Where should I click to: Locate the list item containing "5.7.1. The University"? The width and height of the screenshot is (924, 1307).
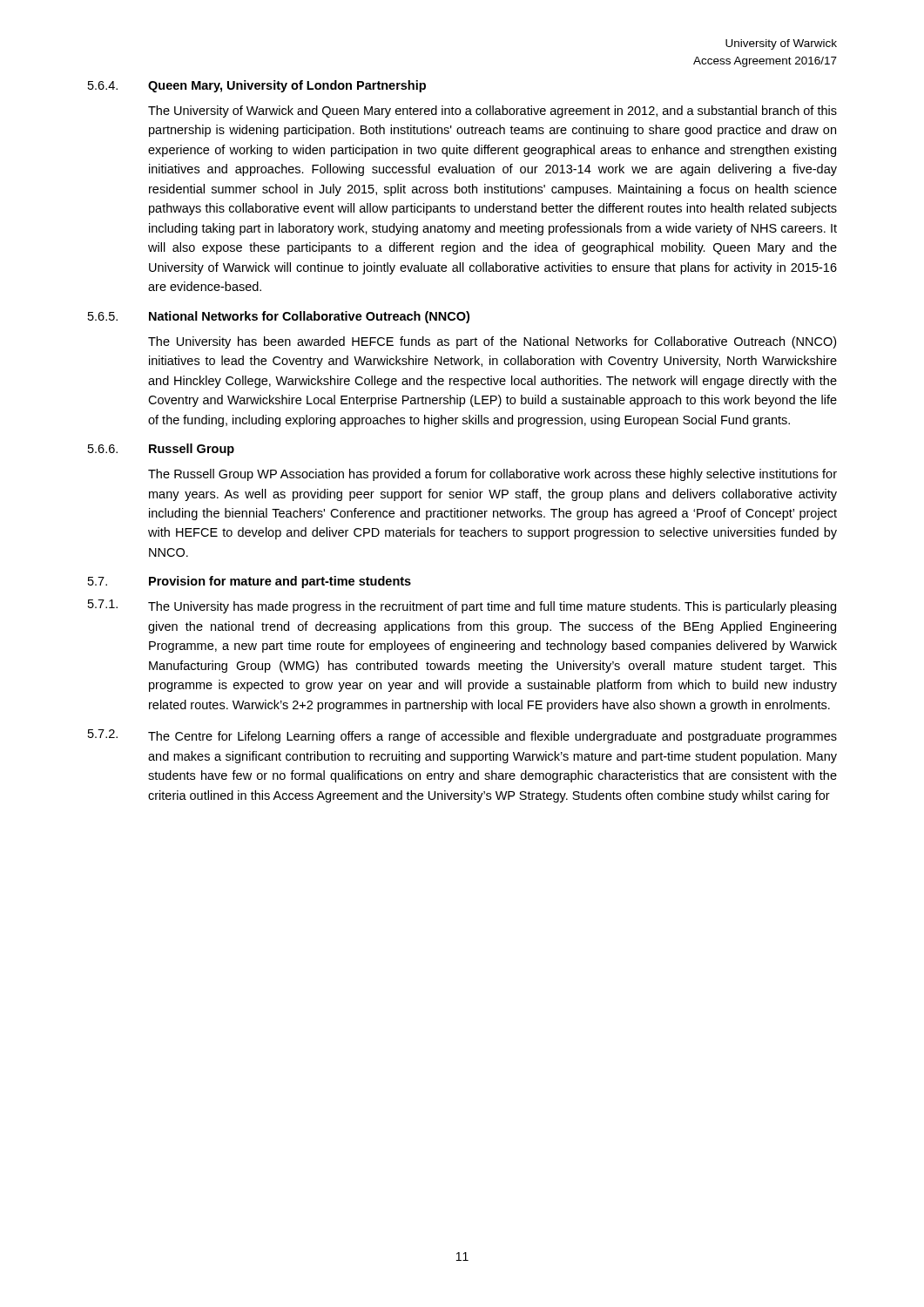pyautogui.click(x=462, y=656)
